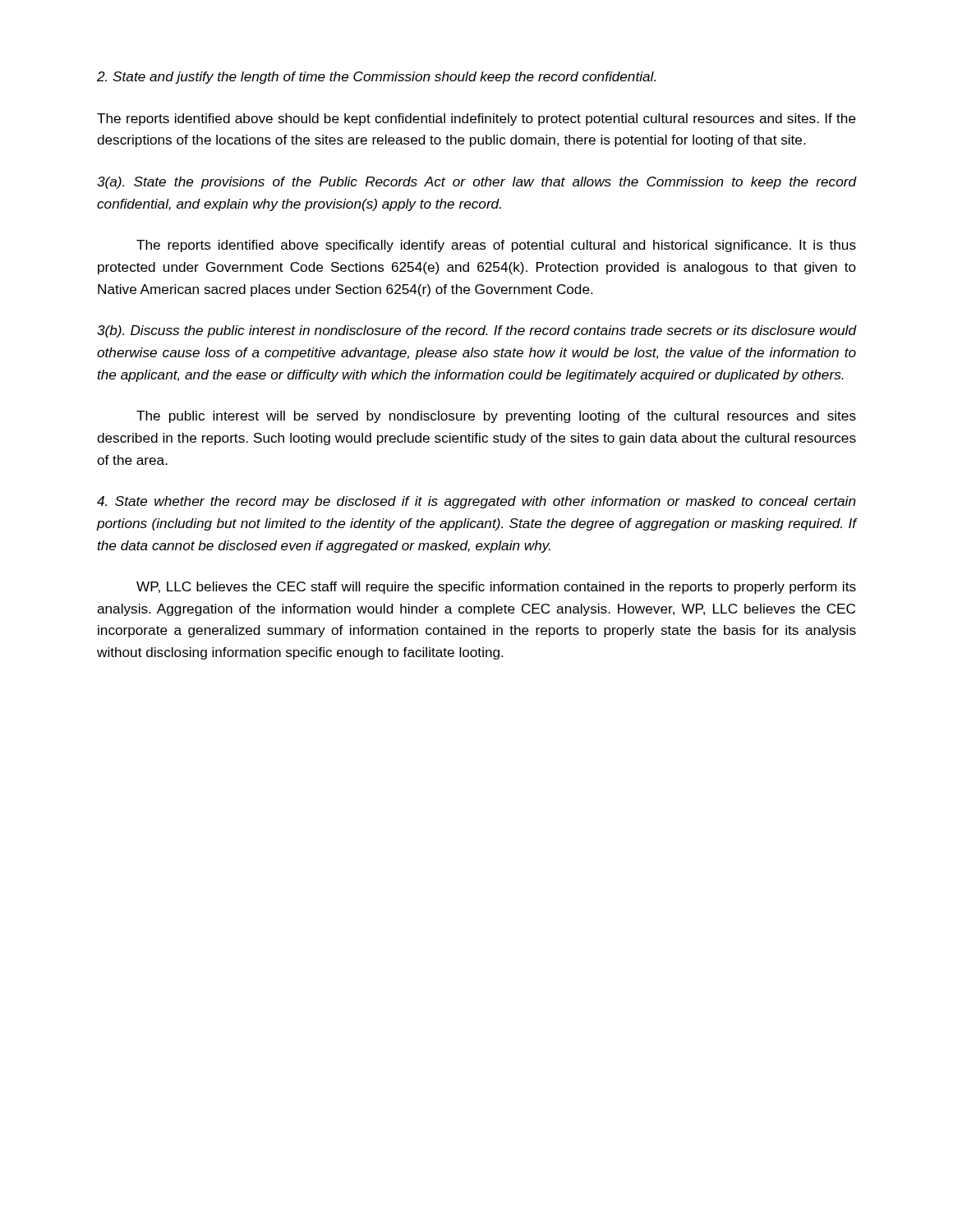Locate the block of text that opens with "The reports identified above should be"
Image resolution: width=953 pixels, height=1232 pixels.
tap(476, 129)
